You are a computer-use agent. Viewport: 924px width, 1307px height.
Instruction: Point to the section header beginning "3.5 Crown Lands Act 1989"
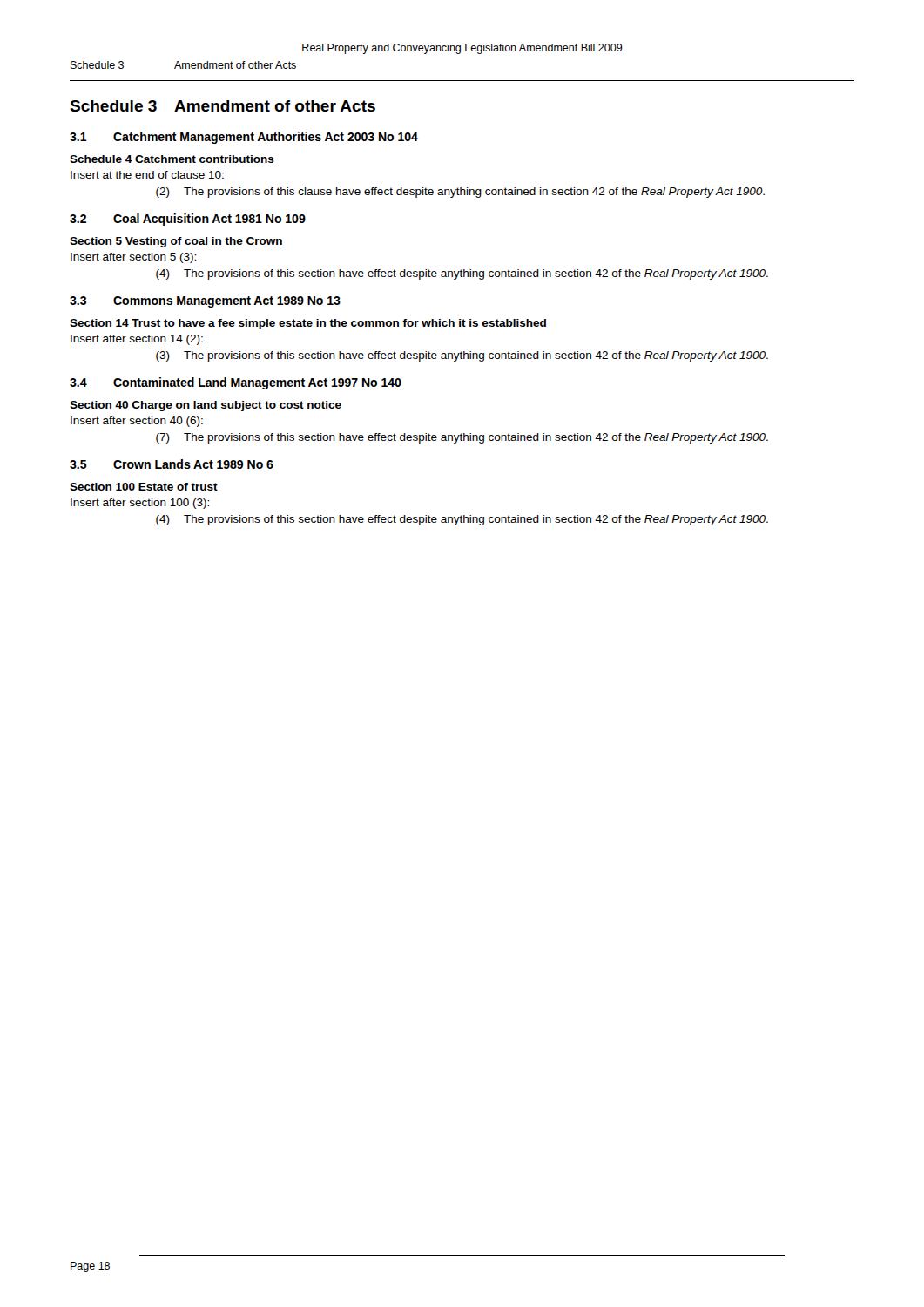(x=171, y=464)
